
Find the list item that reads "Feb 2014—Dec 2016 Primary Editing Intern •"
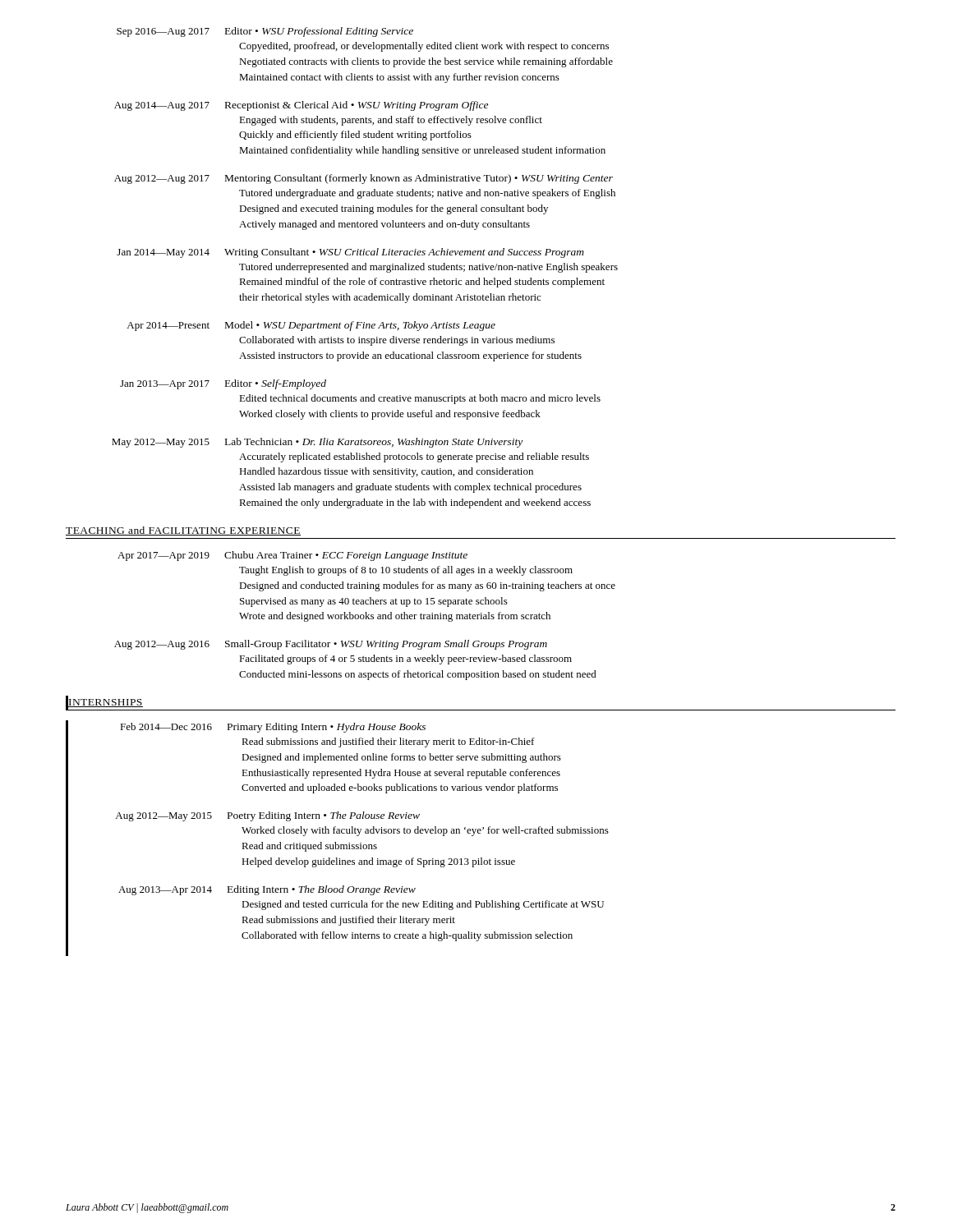(482, 758)
